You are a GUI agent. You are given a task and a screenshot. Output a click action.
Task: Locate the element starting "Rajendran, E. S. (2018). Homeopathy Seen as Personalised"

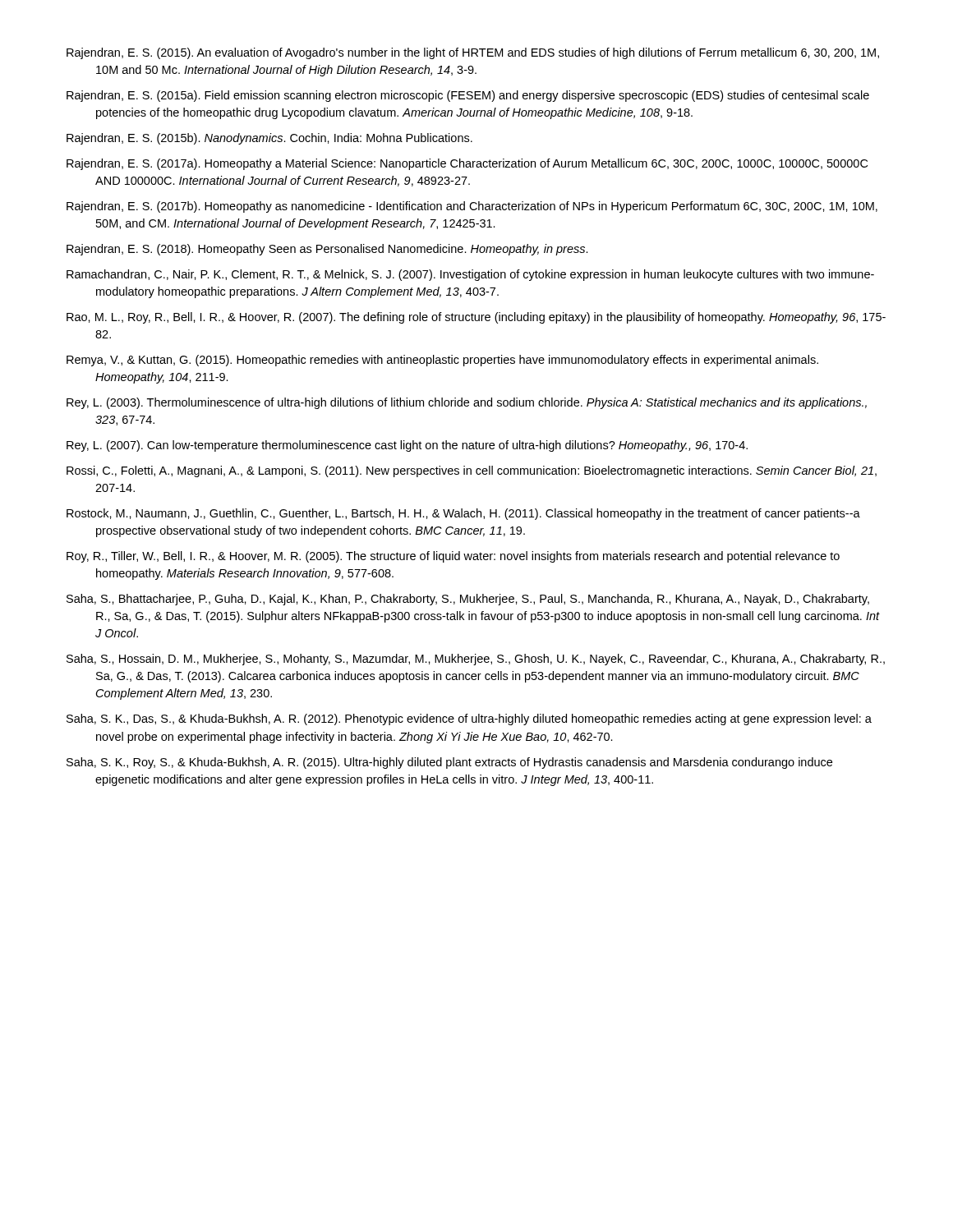pyautogui.click(x=327, y=249)
